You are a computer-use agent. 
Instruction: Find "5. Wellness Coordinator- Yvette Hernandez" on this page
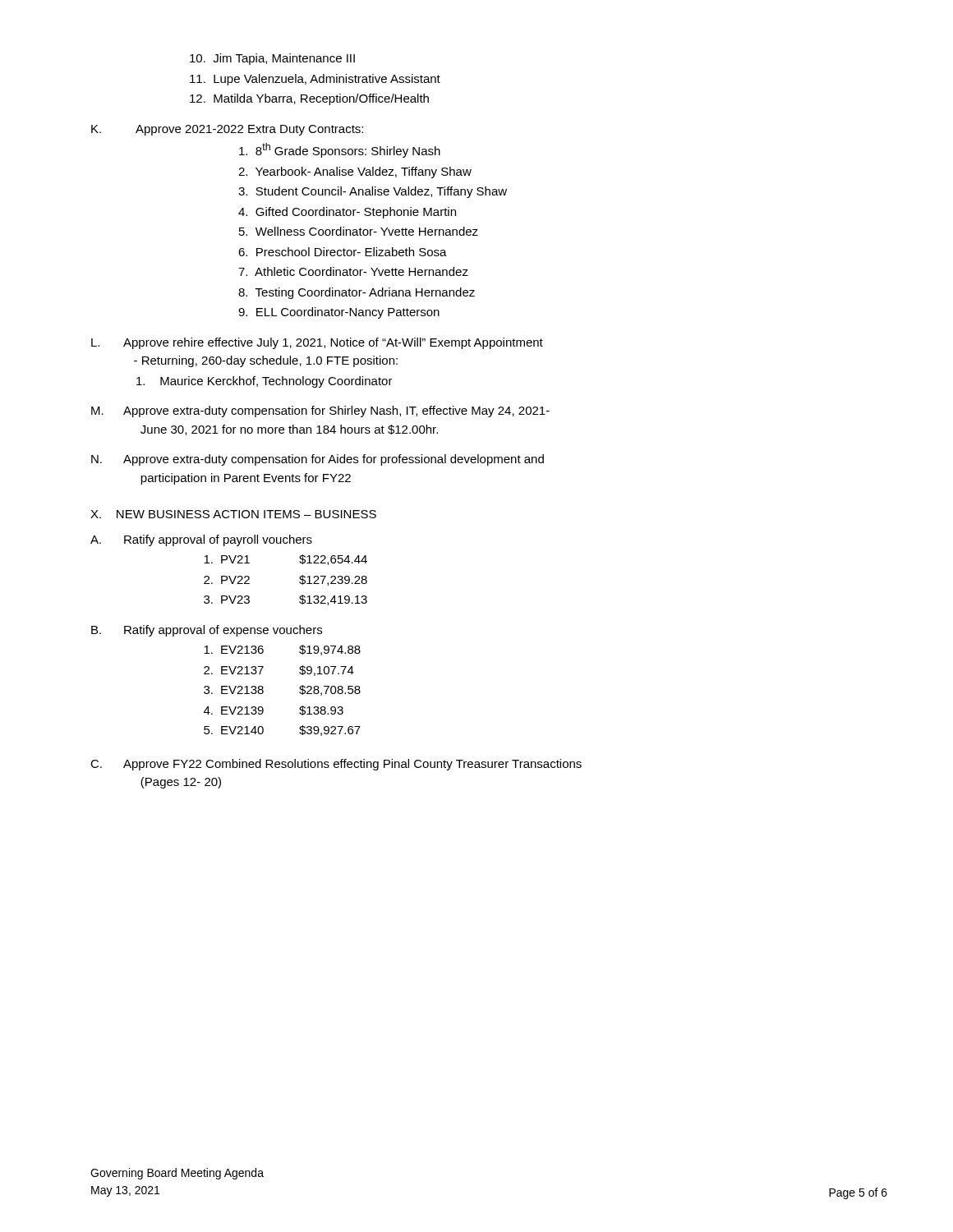pyautogui.click(x=358, y=231)
